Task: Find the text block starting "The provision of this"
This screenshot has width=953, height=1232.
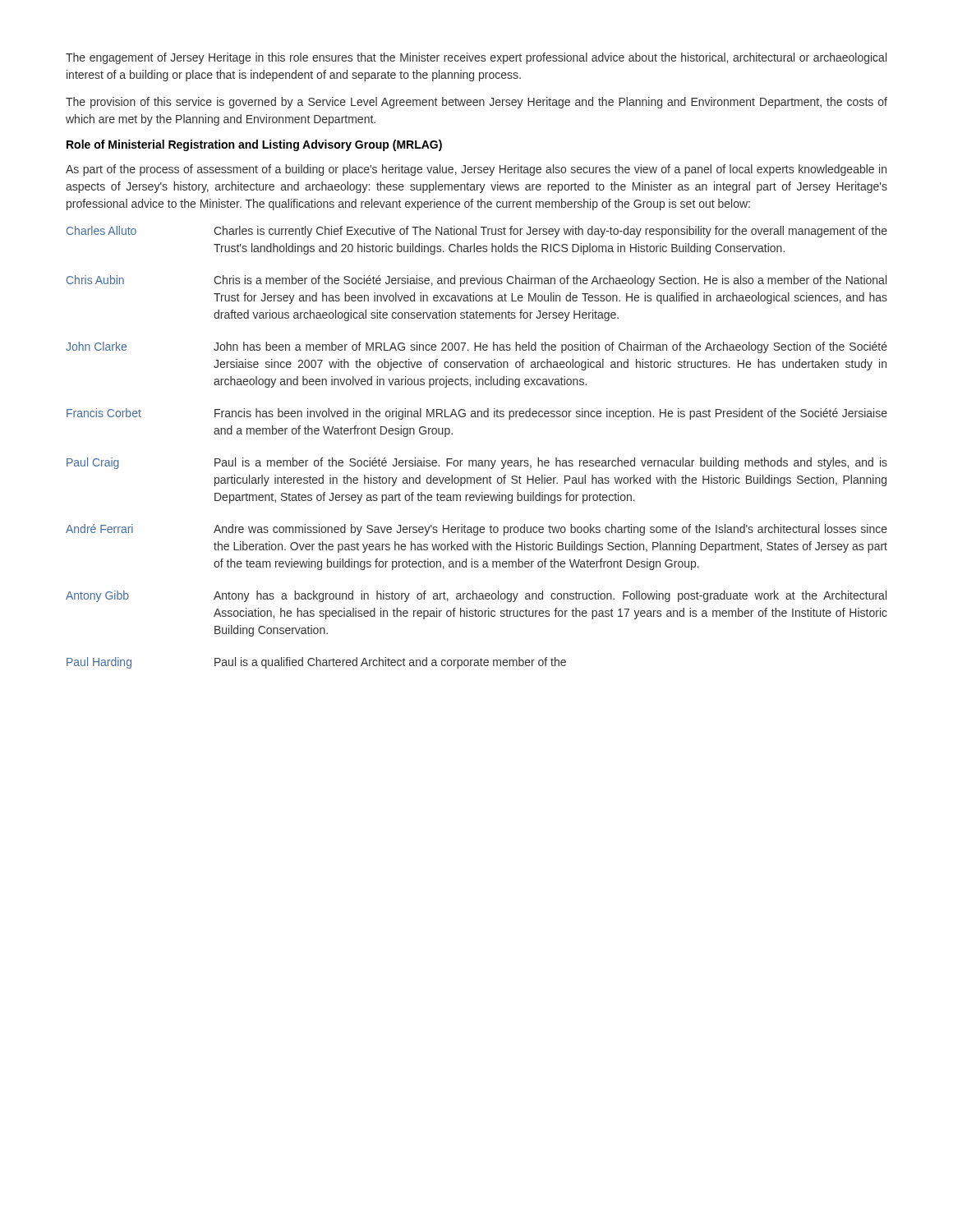Action: 476,110
